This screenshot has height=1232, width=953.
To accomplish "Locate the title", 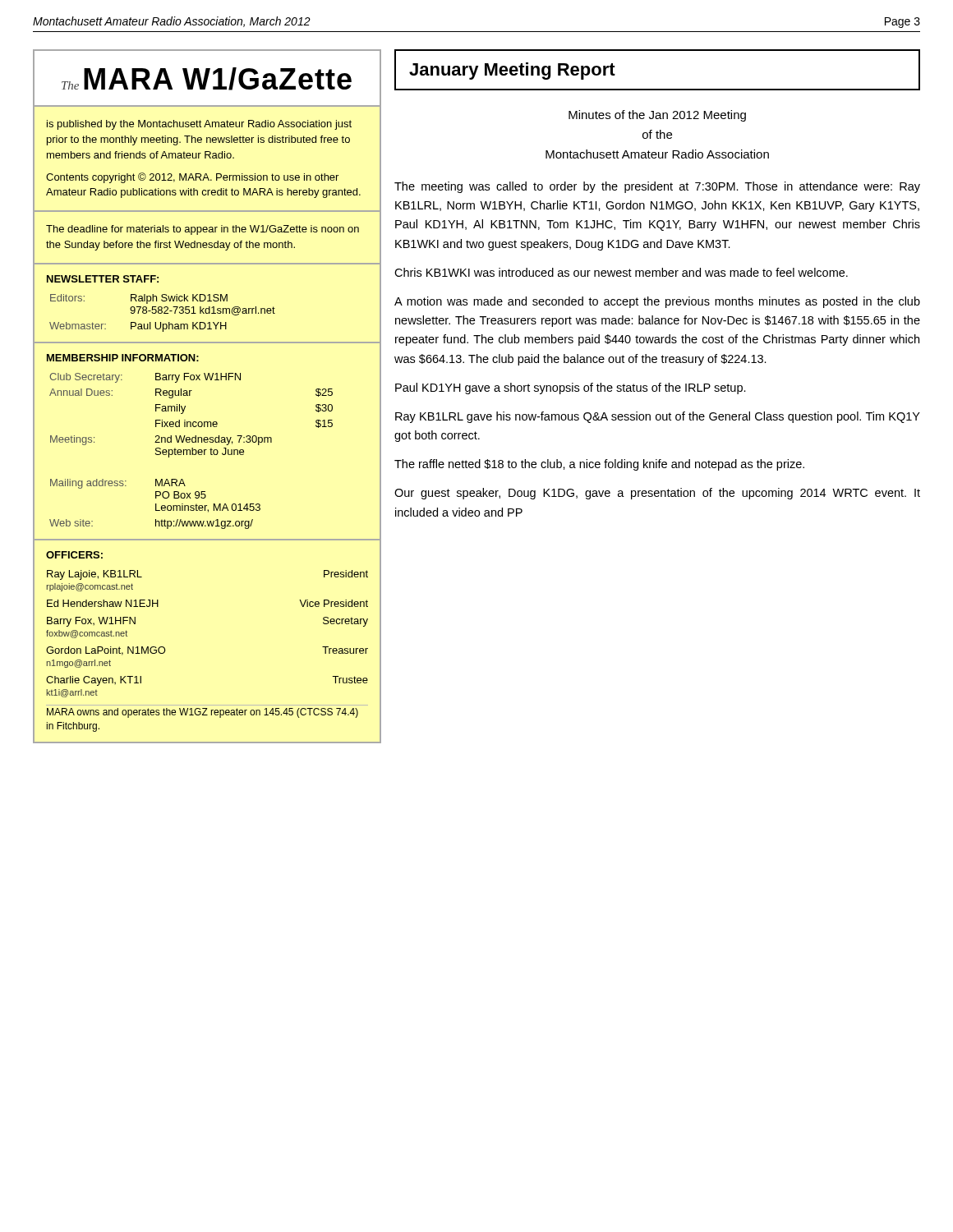I will point(207,79).
